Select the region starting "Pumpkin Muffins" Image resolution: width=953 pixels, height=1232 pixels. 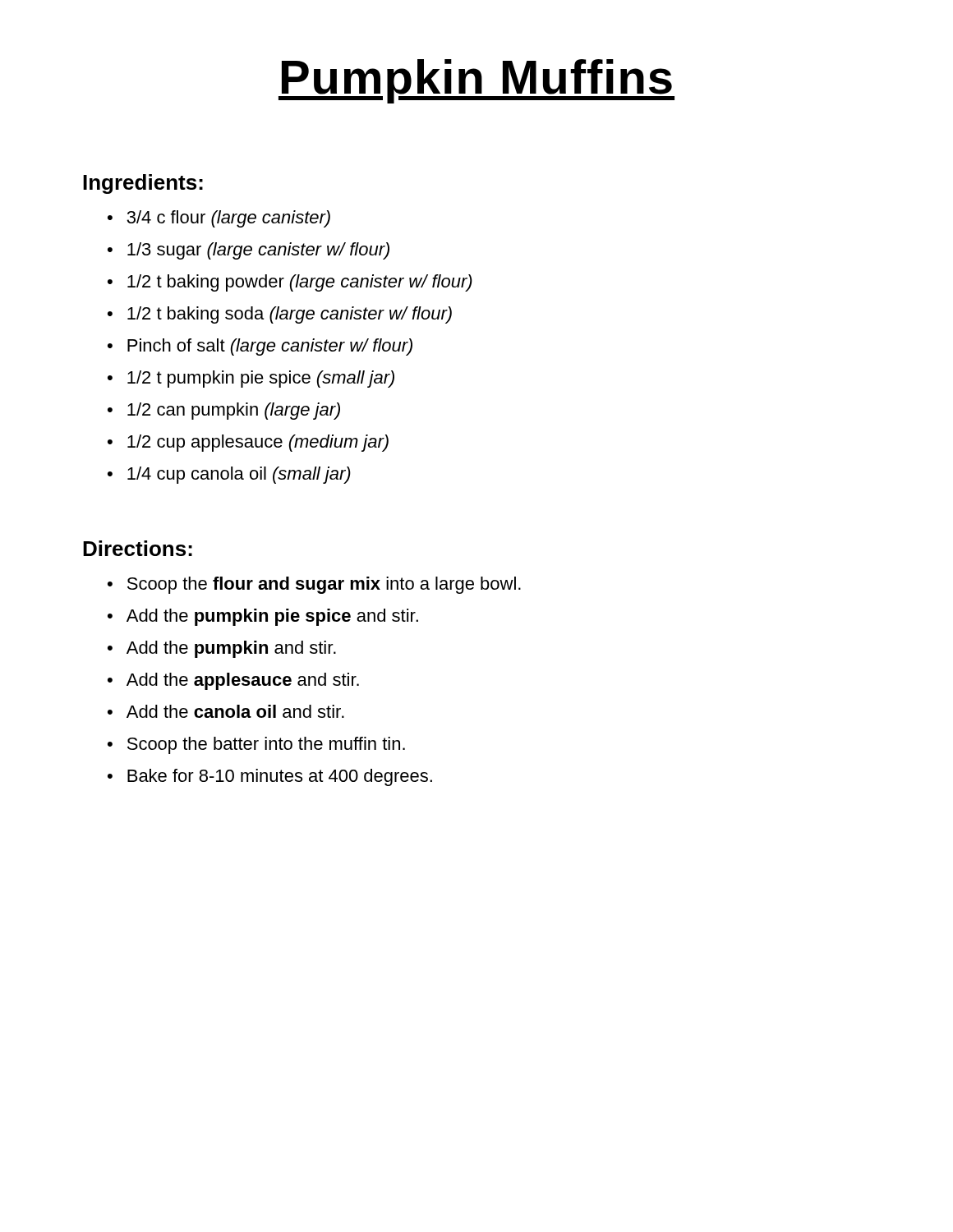476,77
